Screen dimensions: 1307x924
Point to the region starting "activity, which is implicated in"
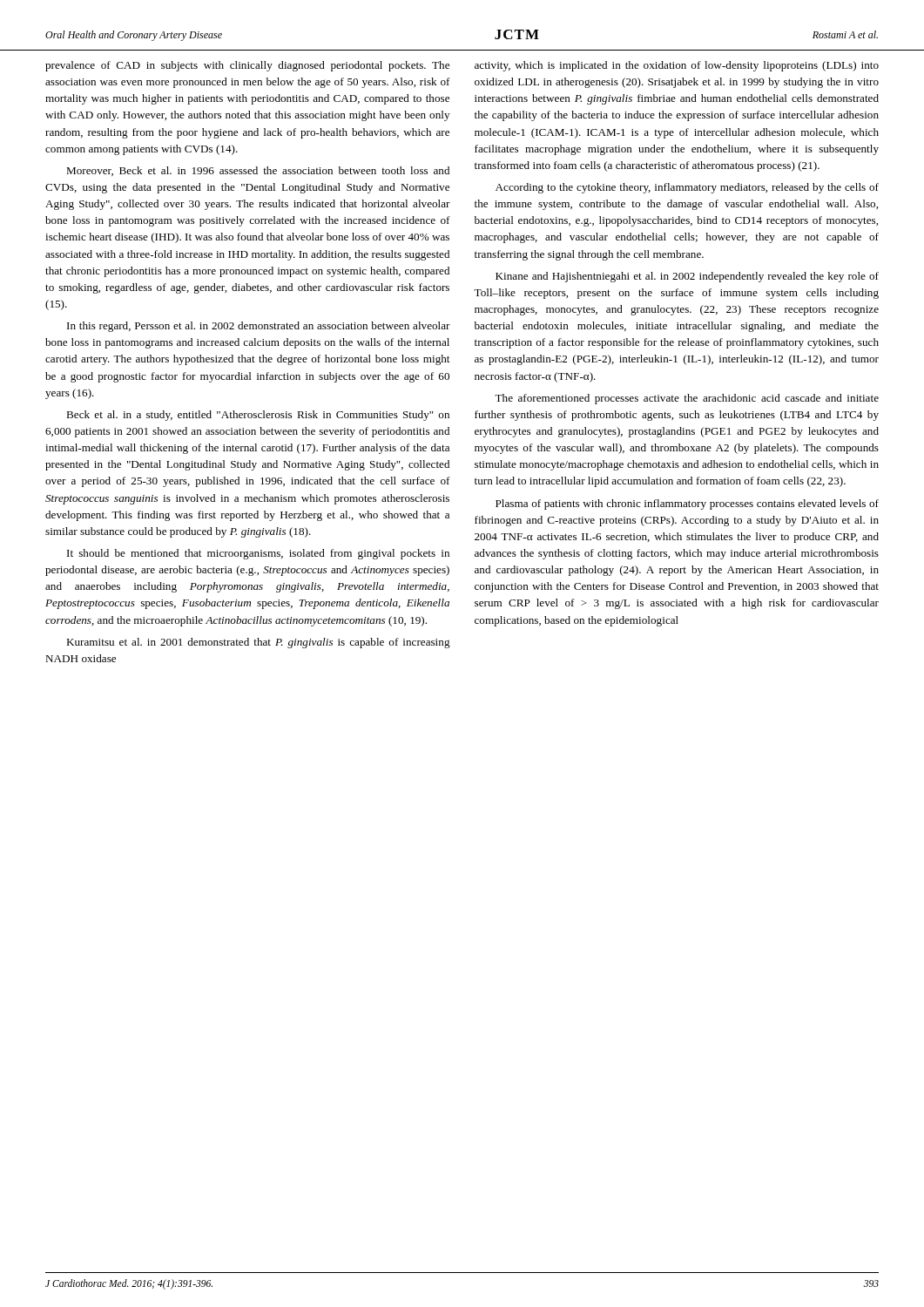(676, 342)
